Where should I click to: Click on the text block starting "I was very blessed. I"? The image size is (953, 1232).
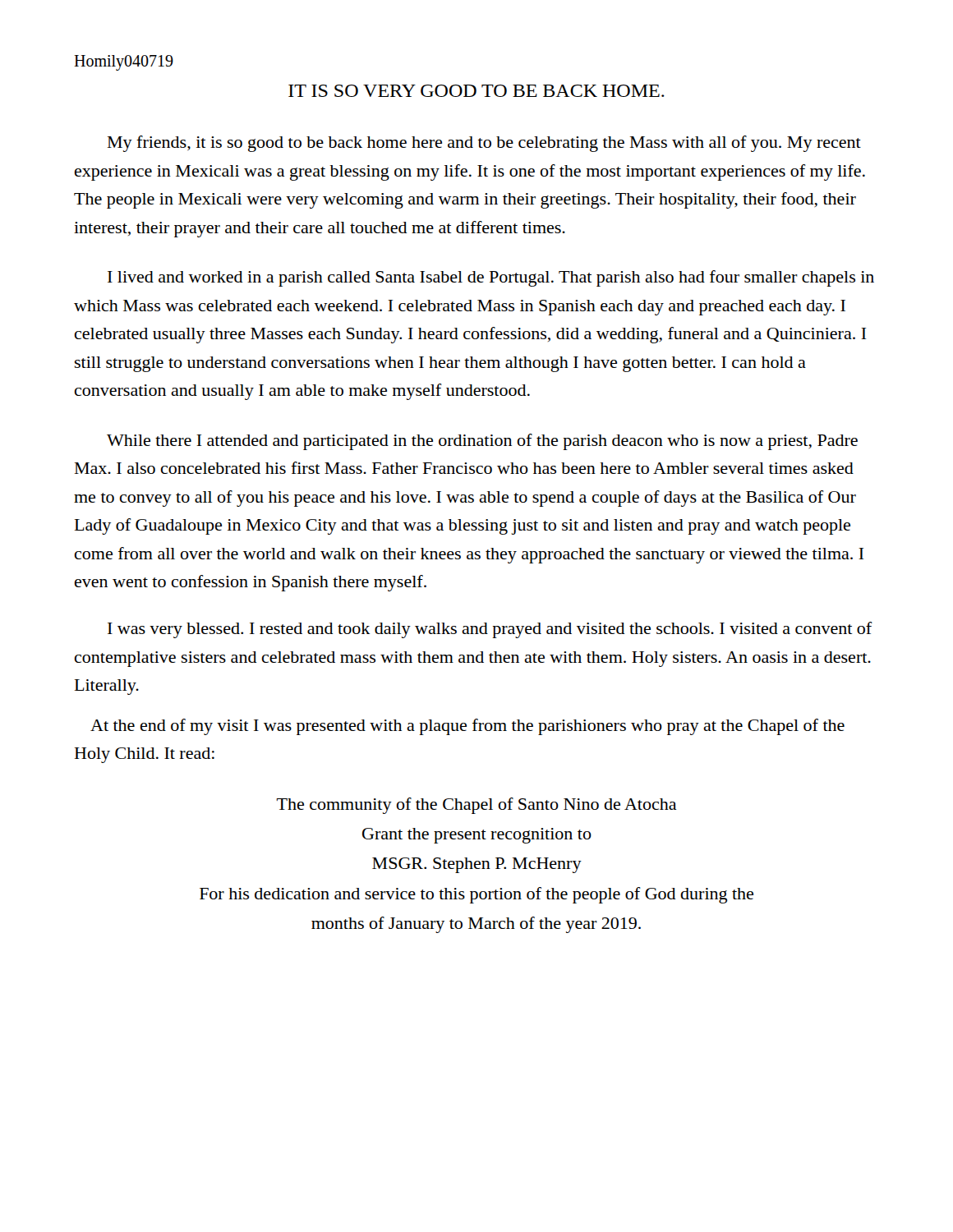click(473, 656)
